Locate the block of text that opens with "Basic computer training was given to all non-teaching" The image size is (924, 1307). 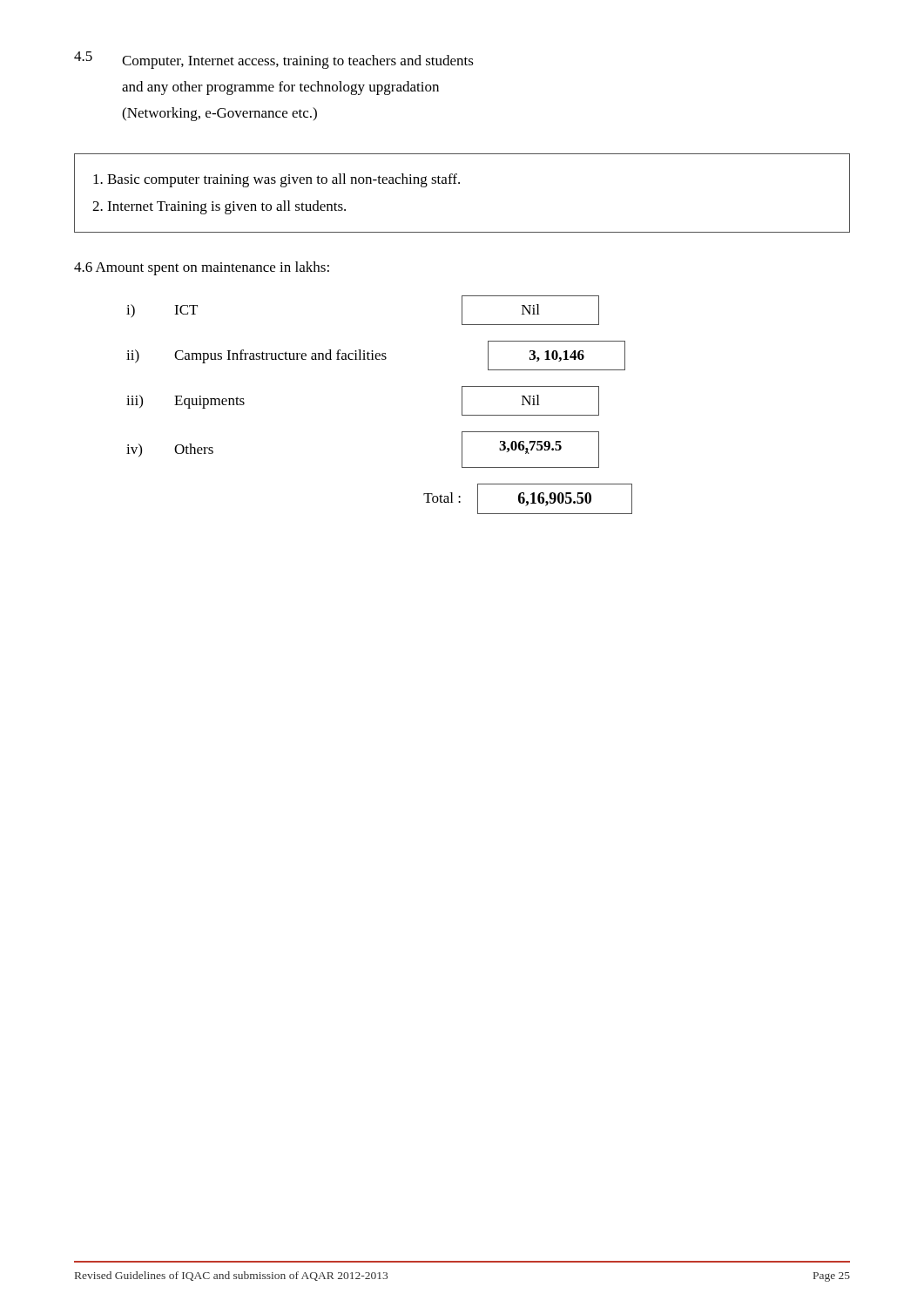coord(277,193)
